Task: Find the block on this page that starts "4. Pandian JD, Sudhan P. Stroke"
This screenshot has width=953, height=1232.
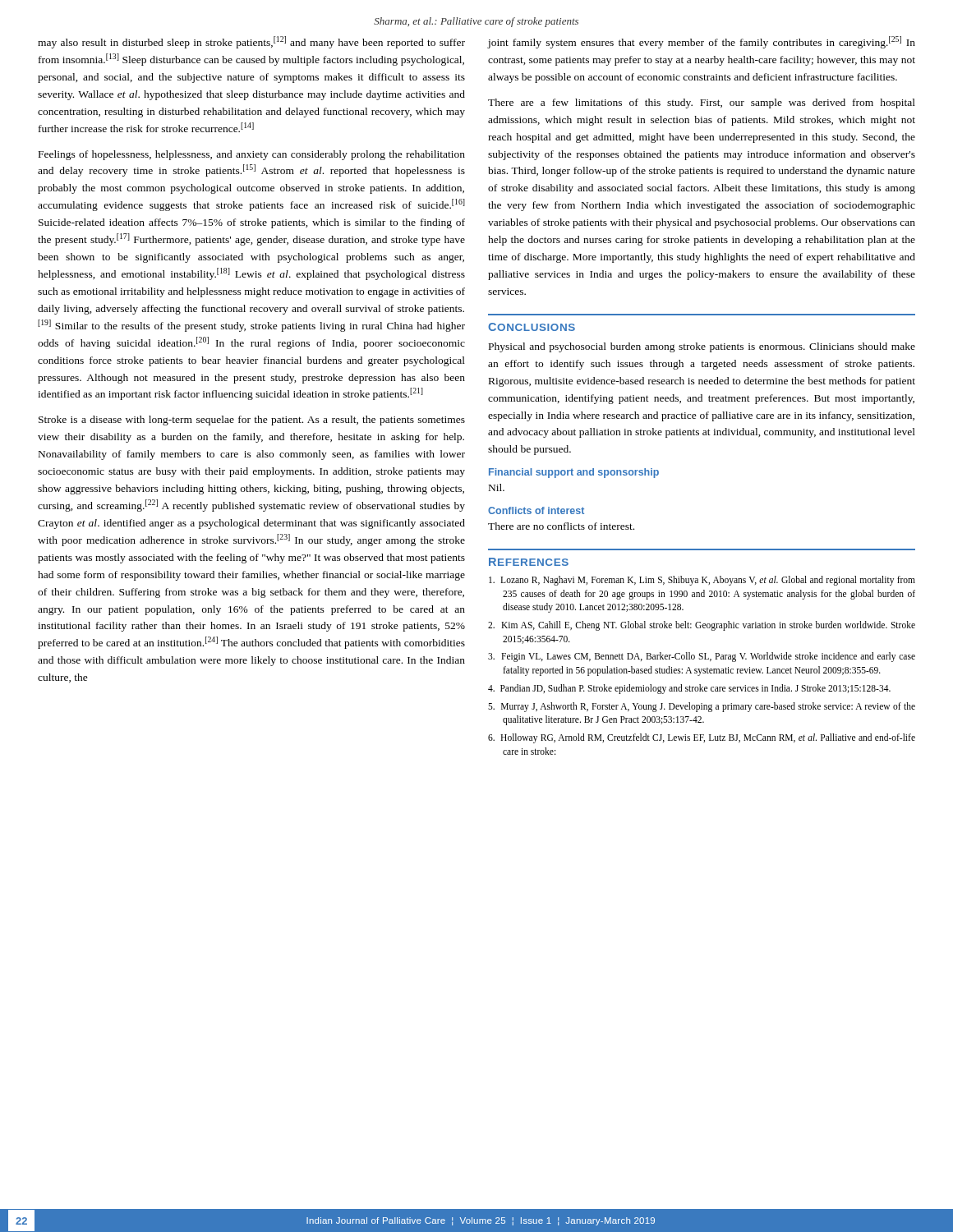Action: 702,688
